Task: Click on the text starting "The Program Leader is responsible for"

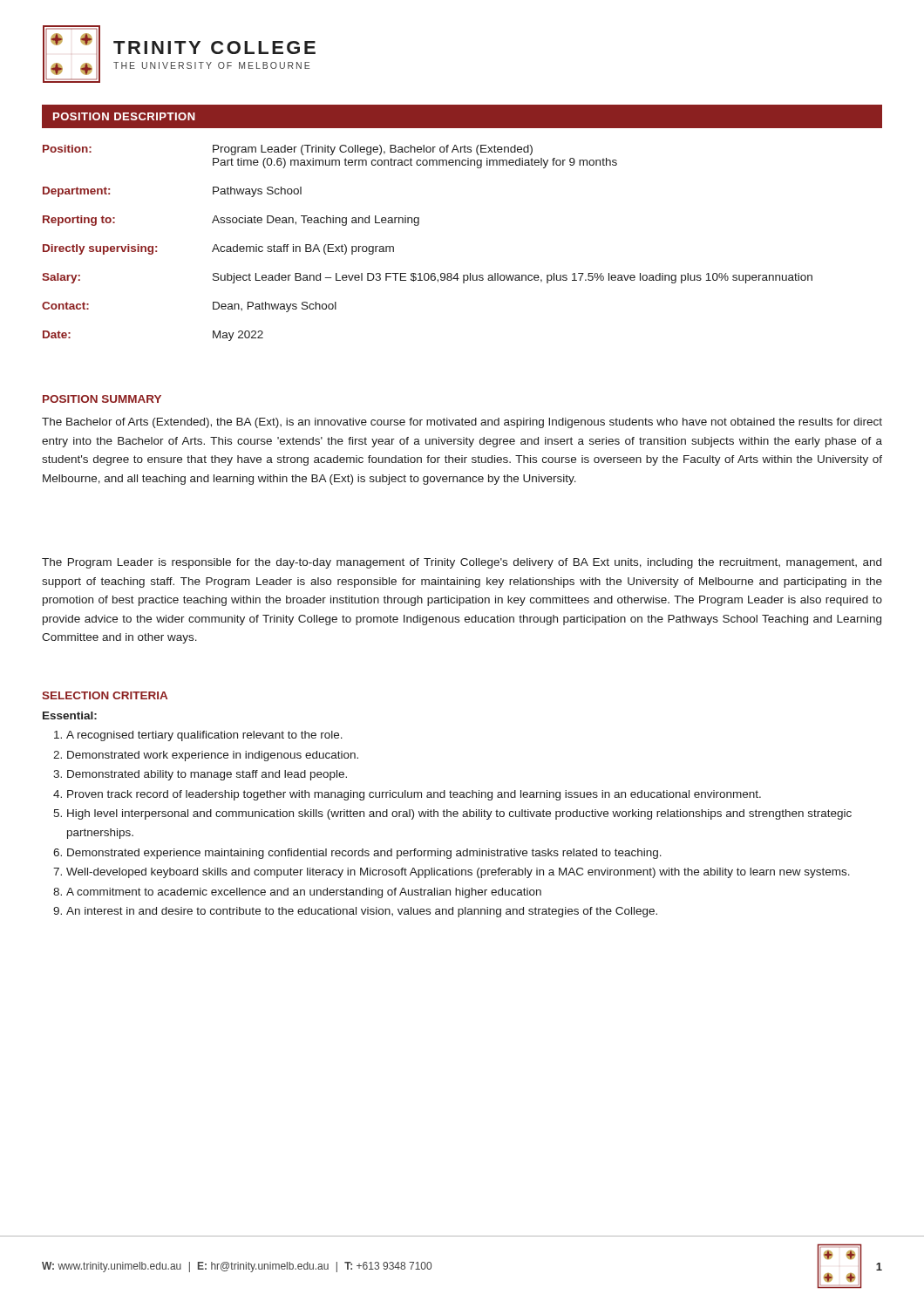Action: coord(462,600)
